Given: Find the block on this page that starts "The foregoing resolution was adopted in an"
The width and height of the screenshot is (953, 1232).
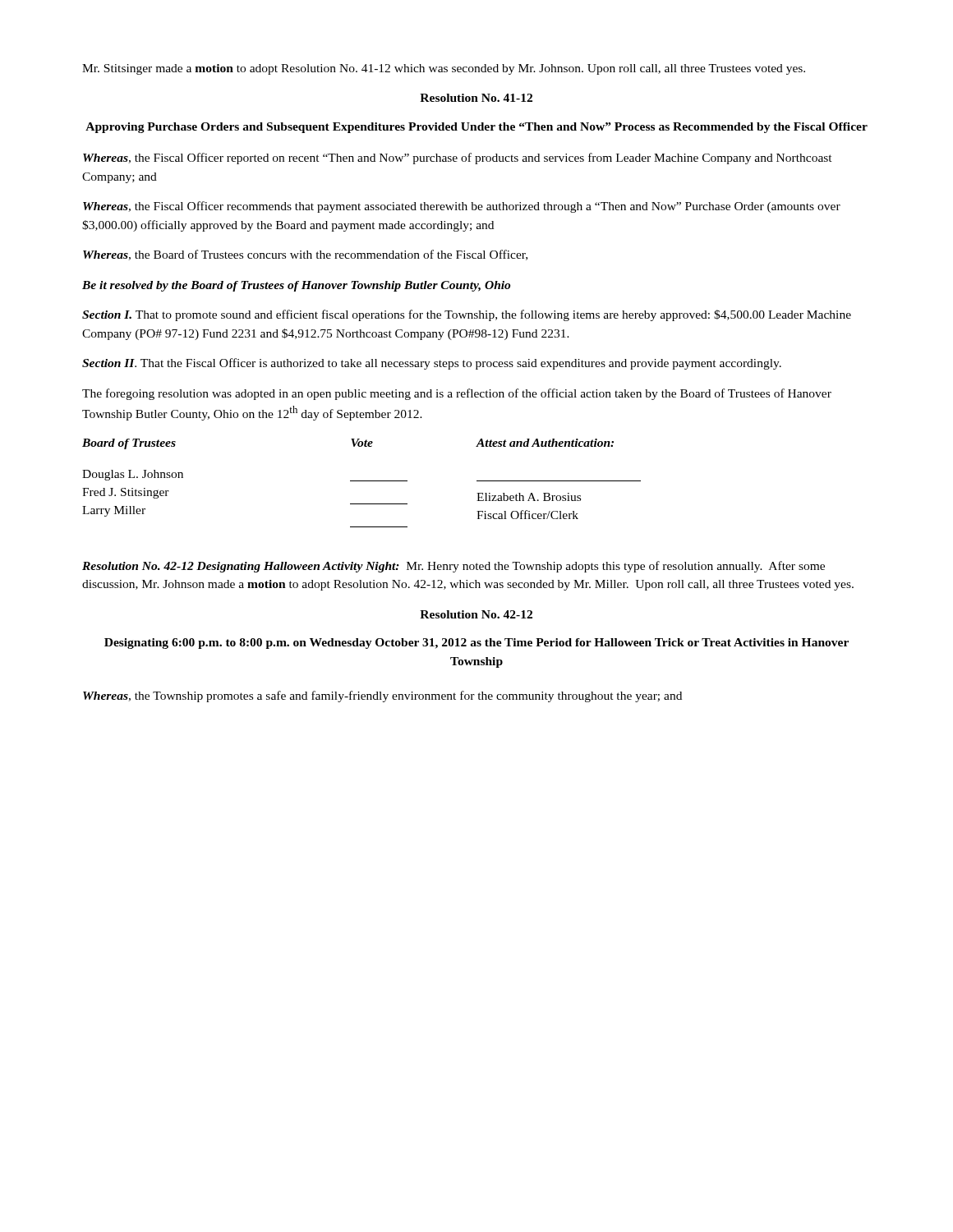Looking at the screenshot, I should pyautogui.click(x=476, y=404).
